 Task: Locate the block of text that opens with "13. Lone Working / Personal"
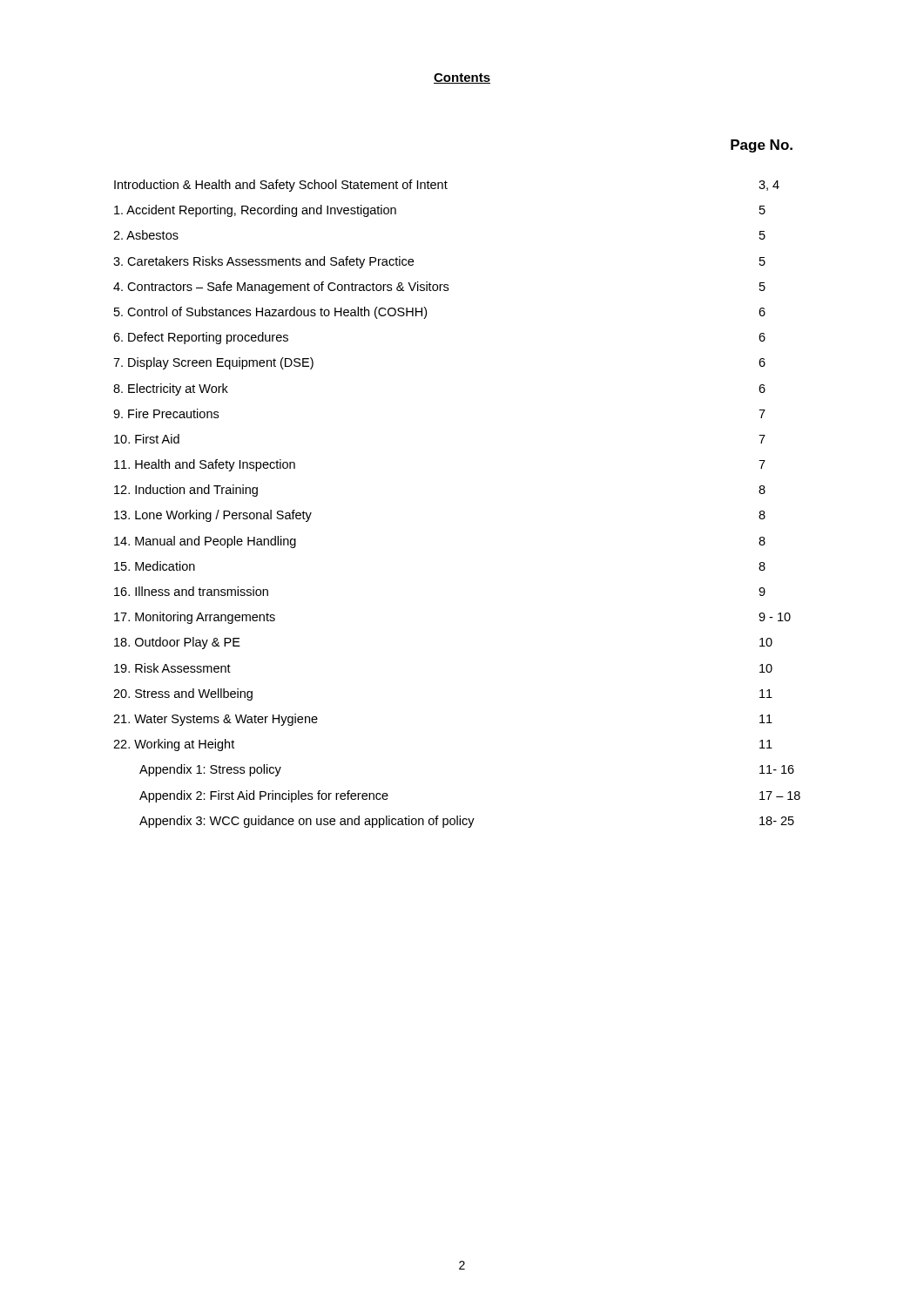(x=209, y=515)
